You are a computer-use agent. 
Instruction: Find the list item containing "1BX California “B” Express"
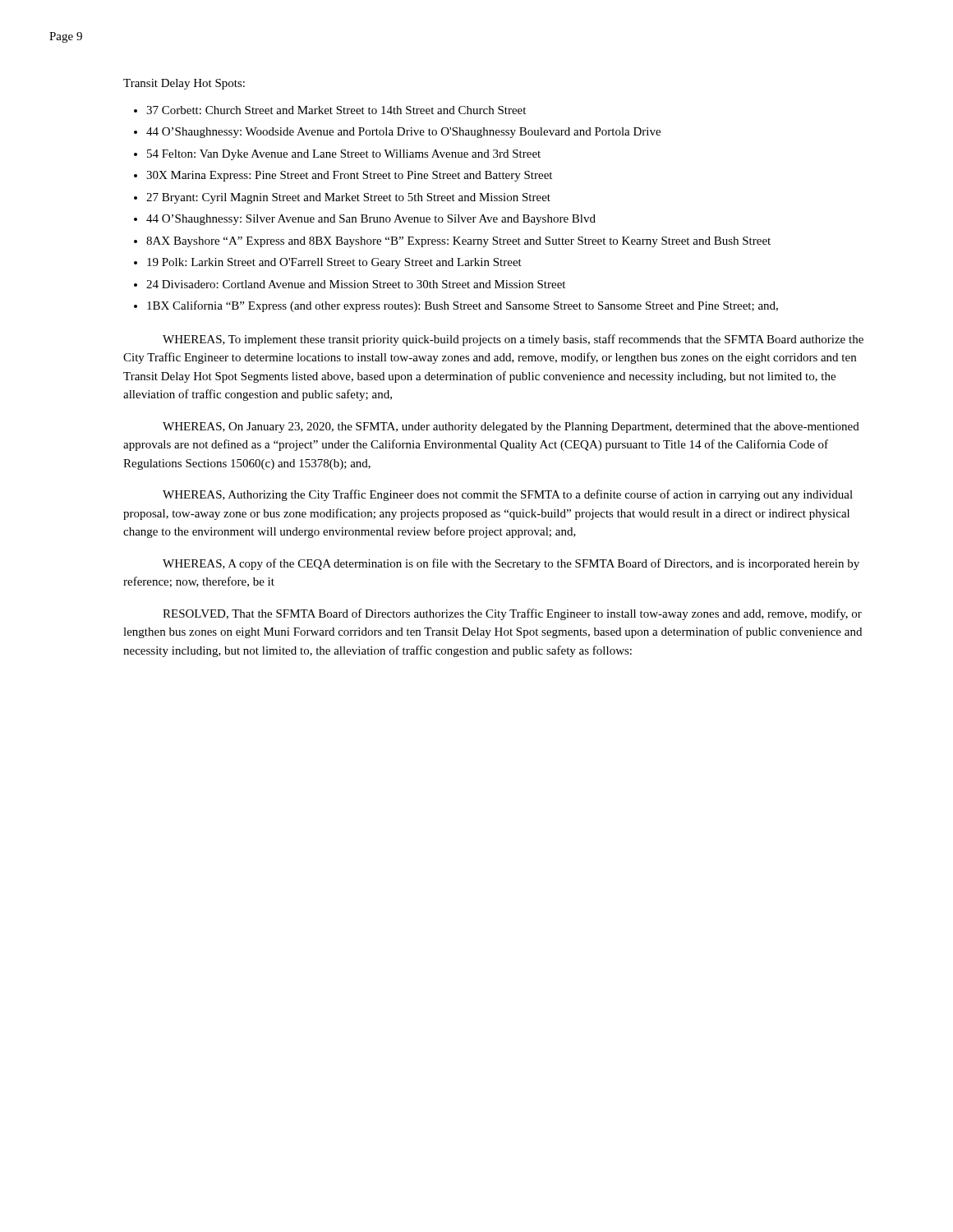[462, 306]
